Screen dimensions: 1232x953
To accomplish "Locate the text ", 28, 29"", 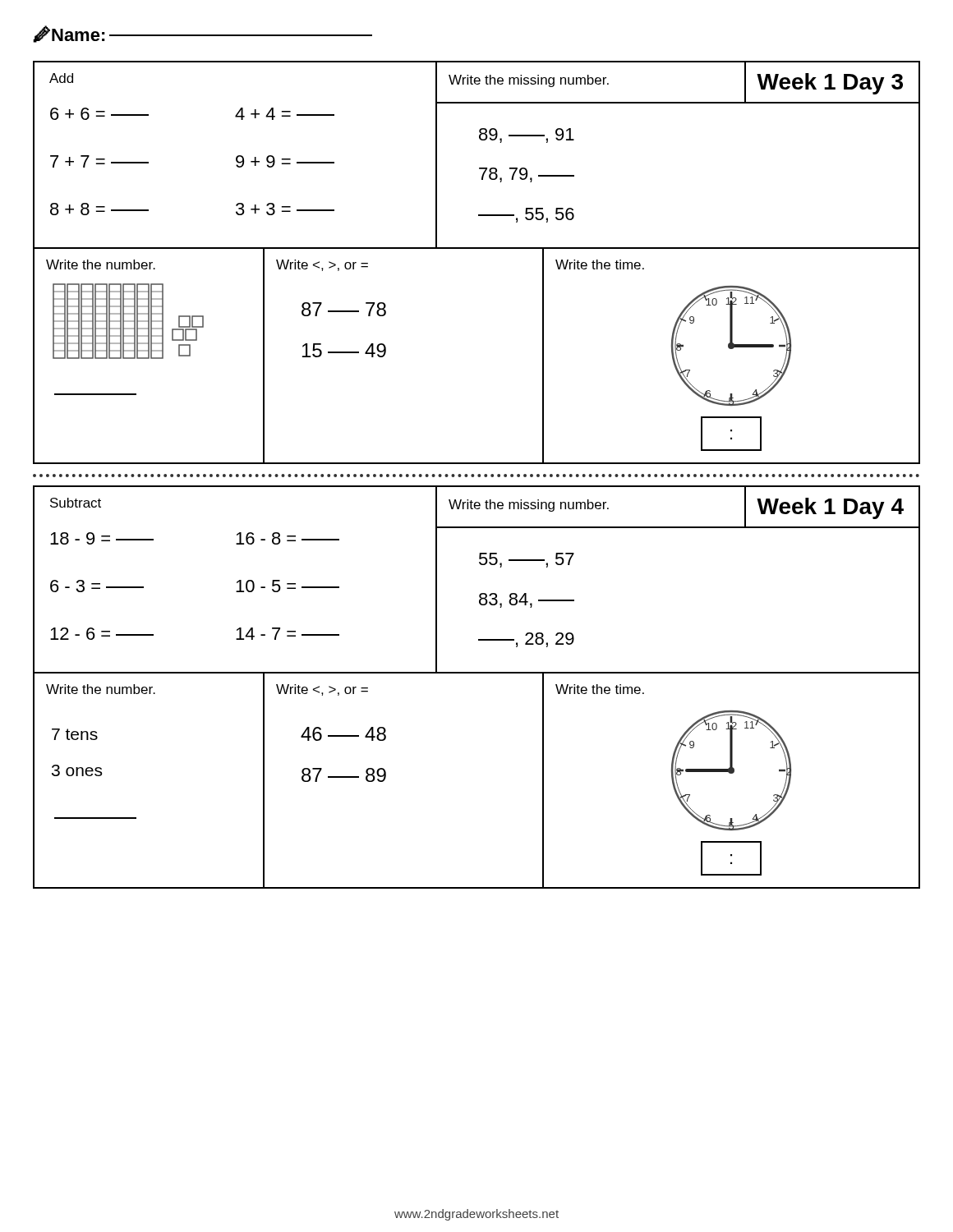I will pyautogui.click(x=526, y=639).
